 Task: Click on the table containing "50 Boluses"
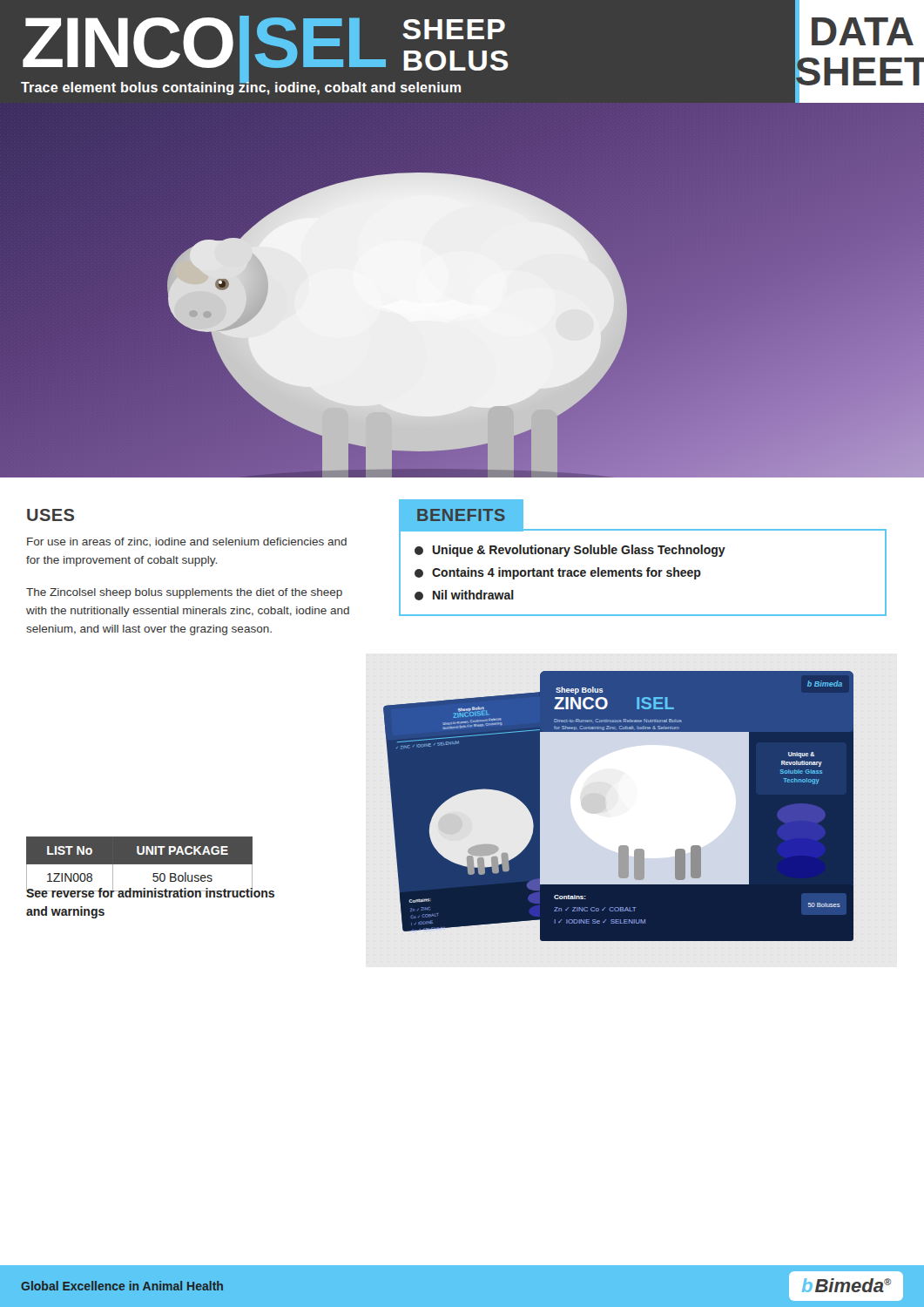point(148,864)
